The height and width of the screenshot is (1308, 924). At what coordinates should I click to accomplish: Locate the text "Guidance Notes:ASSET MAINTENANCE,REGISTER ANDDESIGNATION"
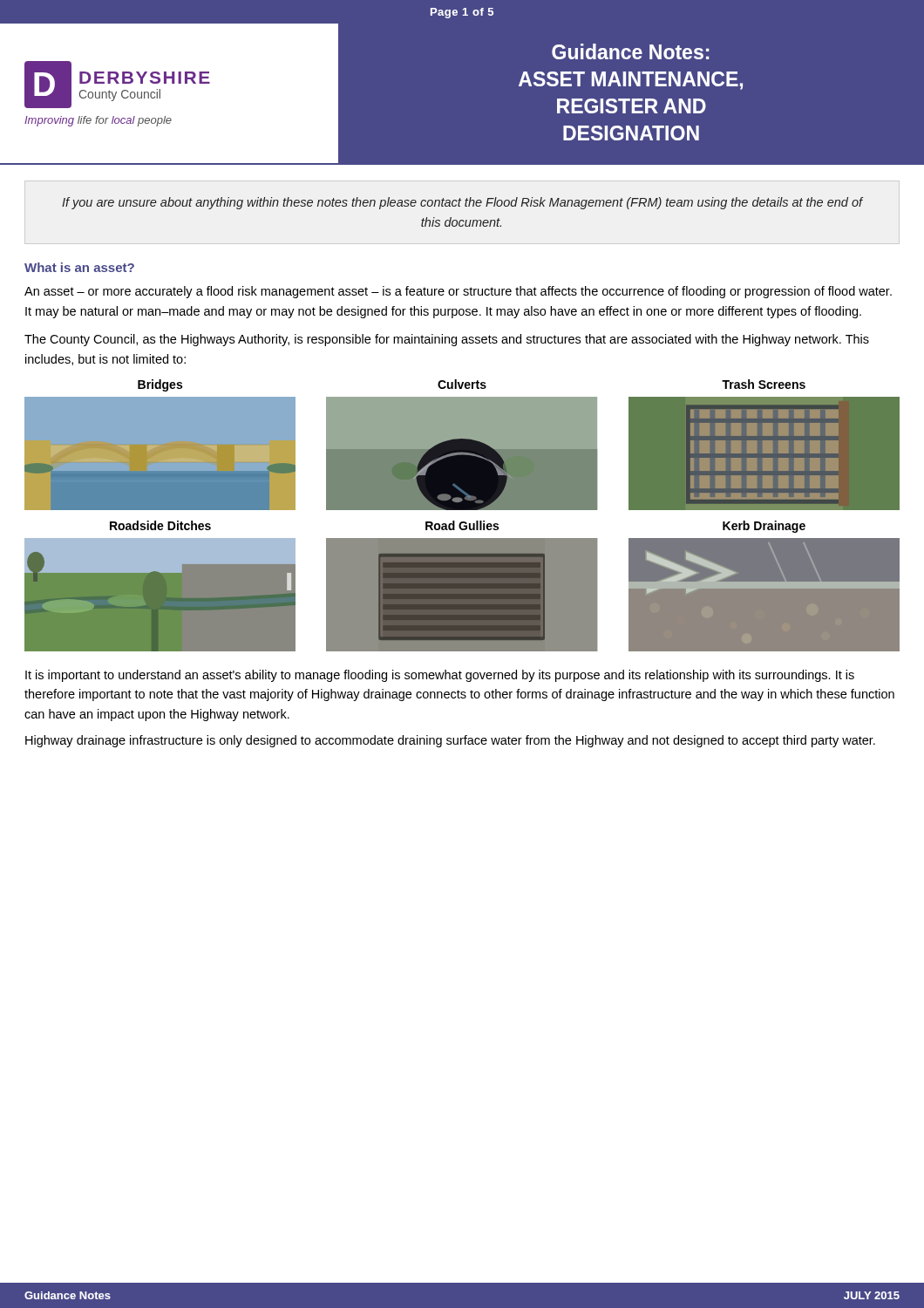(x=631, y=93)
